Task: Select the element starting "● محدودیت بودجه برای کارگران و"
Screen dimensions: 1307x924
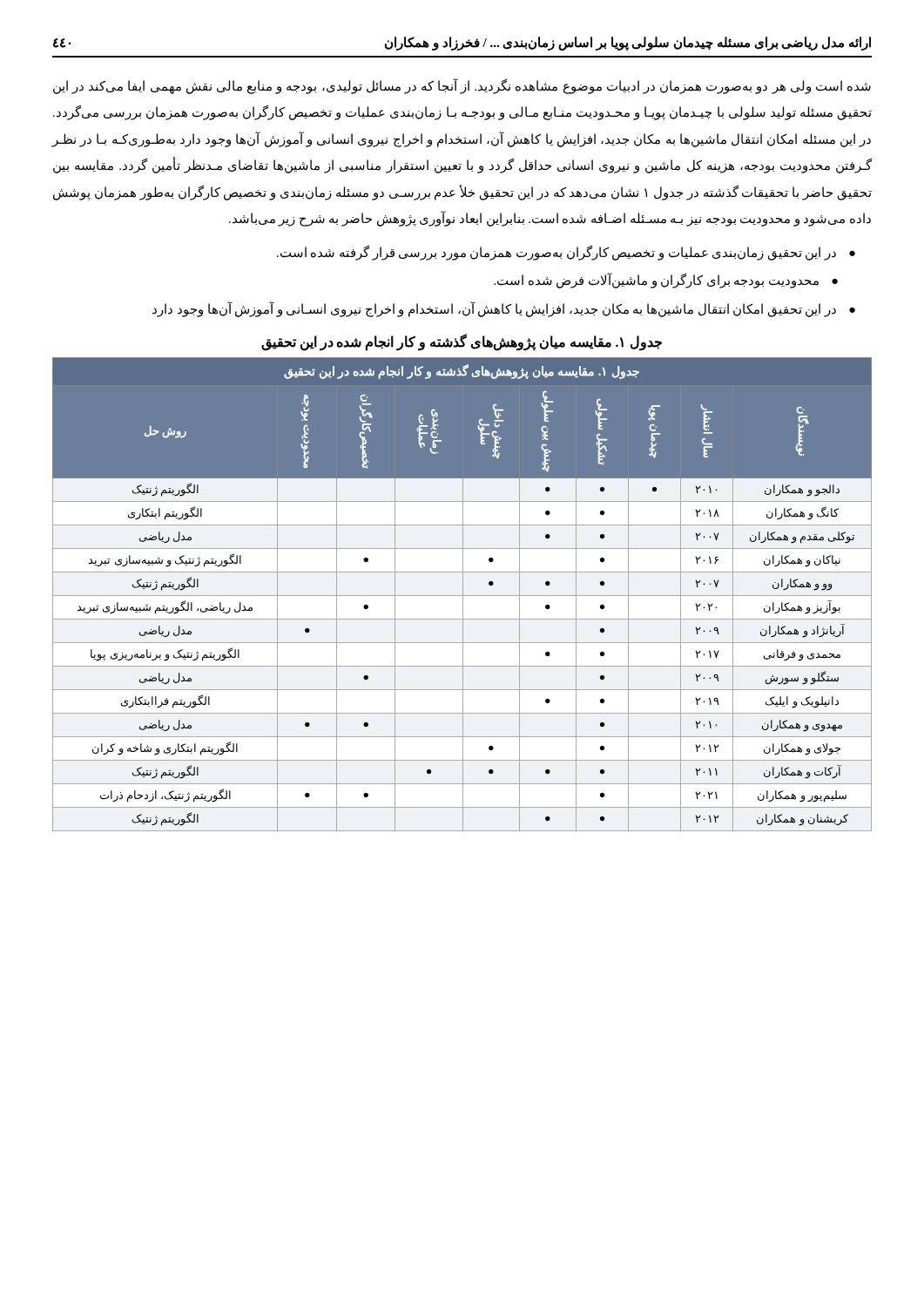Action: click(656, 281)
